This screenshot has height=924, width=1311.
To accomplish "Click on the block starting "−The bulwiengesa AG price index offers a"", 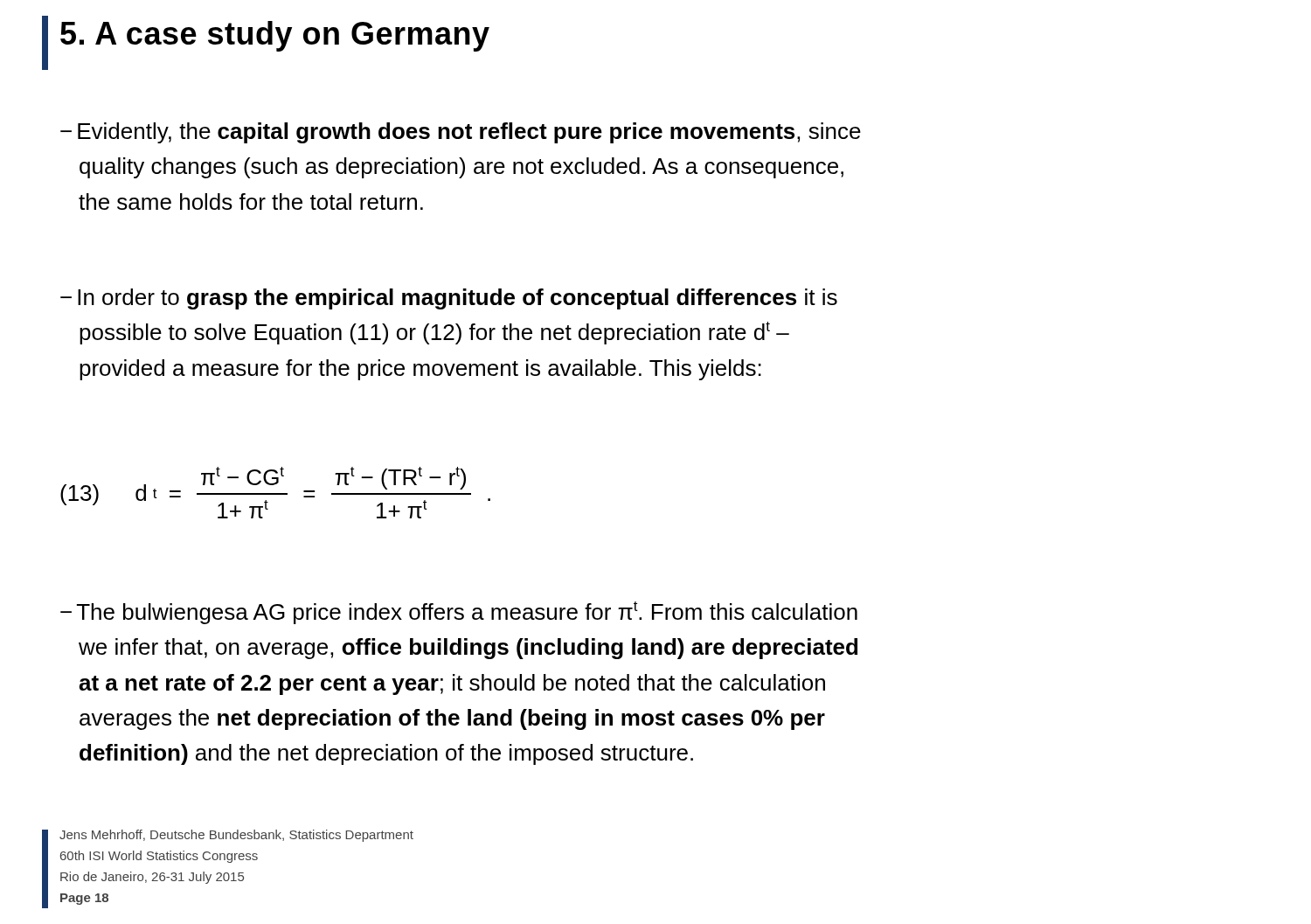I will [654, 684].
